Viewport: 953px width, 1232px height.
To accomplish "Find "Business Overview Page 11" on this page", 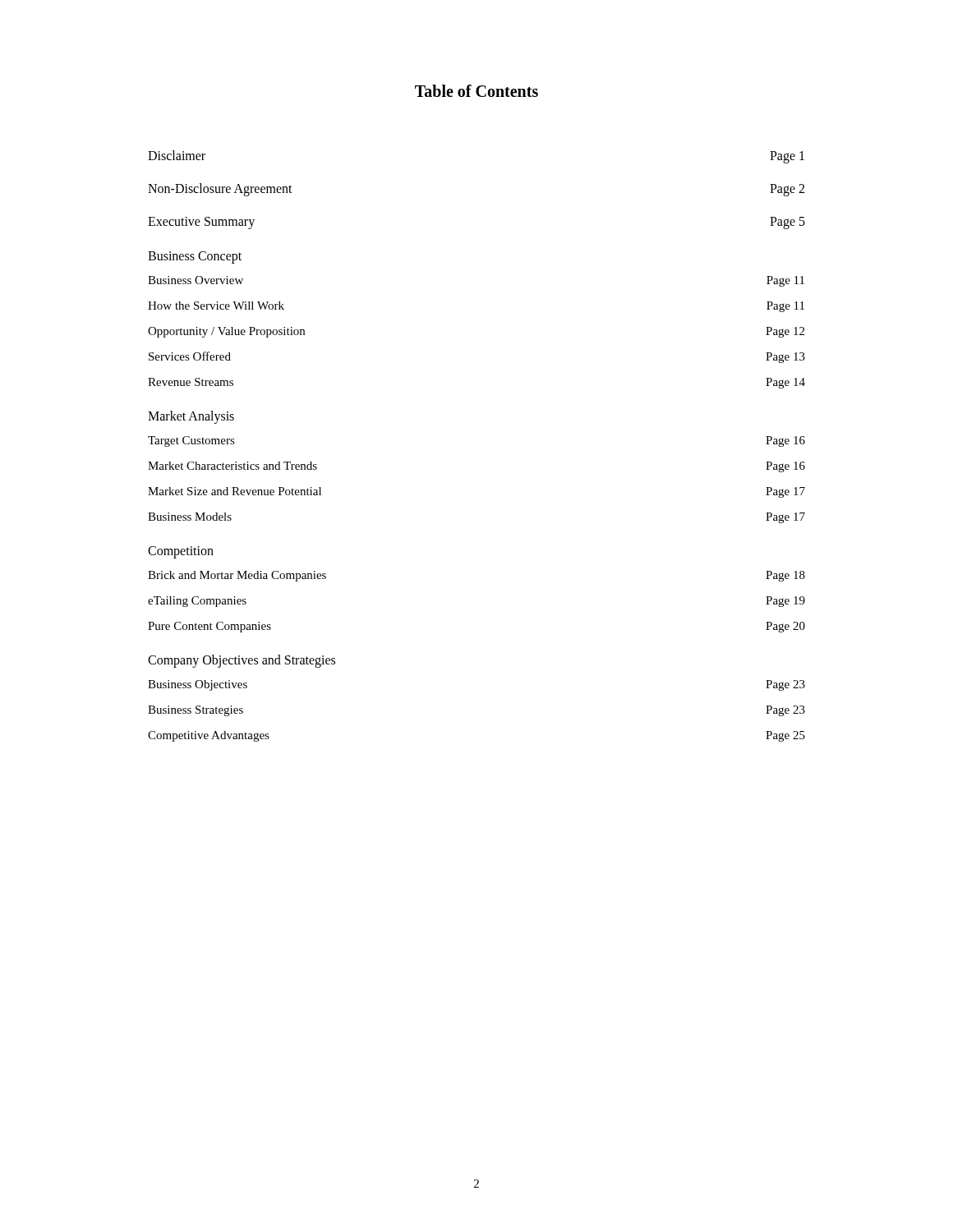I will (x=197, y=281).
